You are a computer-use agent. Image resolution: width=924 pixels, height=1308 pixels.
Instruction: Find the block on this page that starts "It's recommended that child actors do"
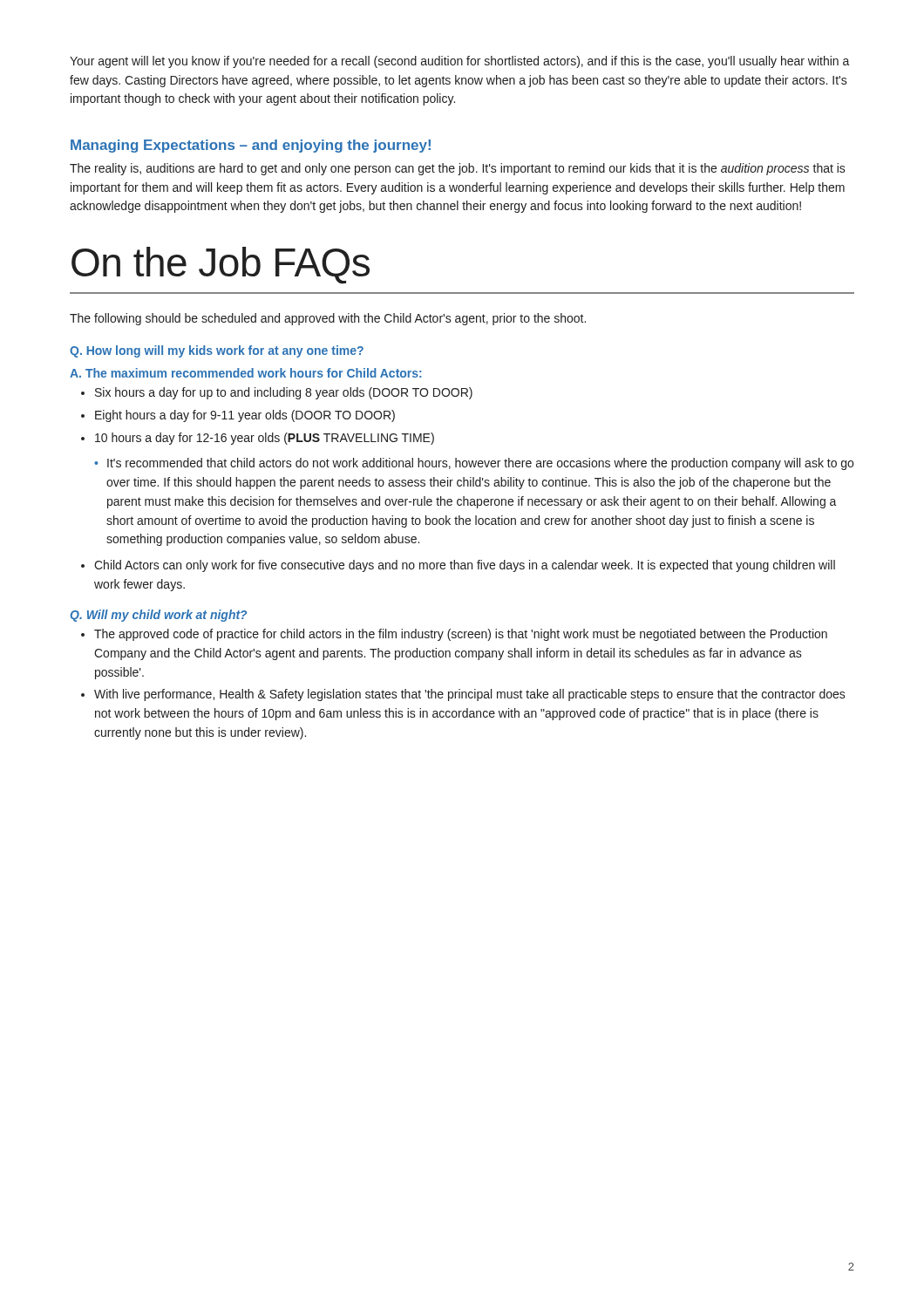click(480, 501)
